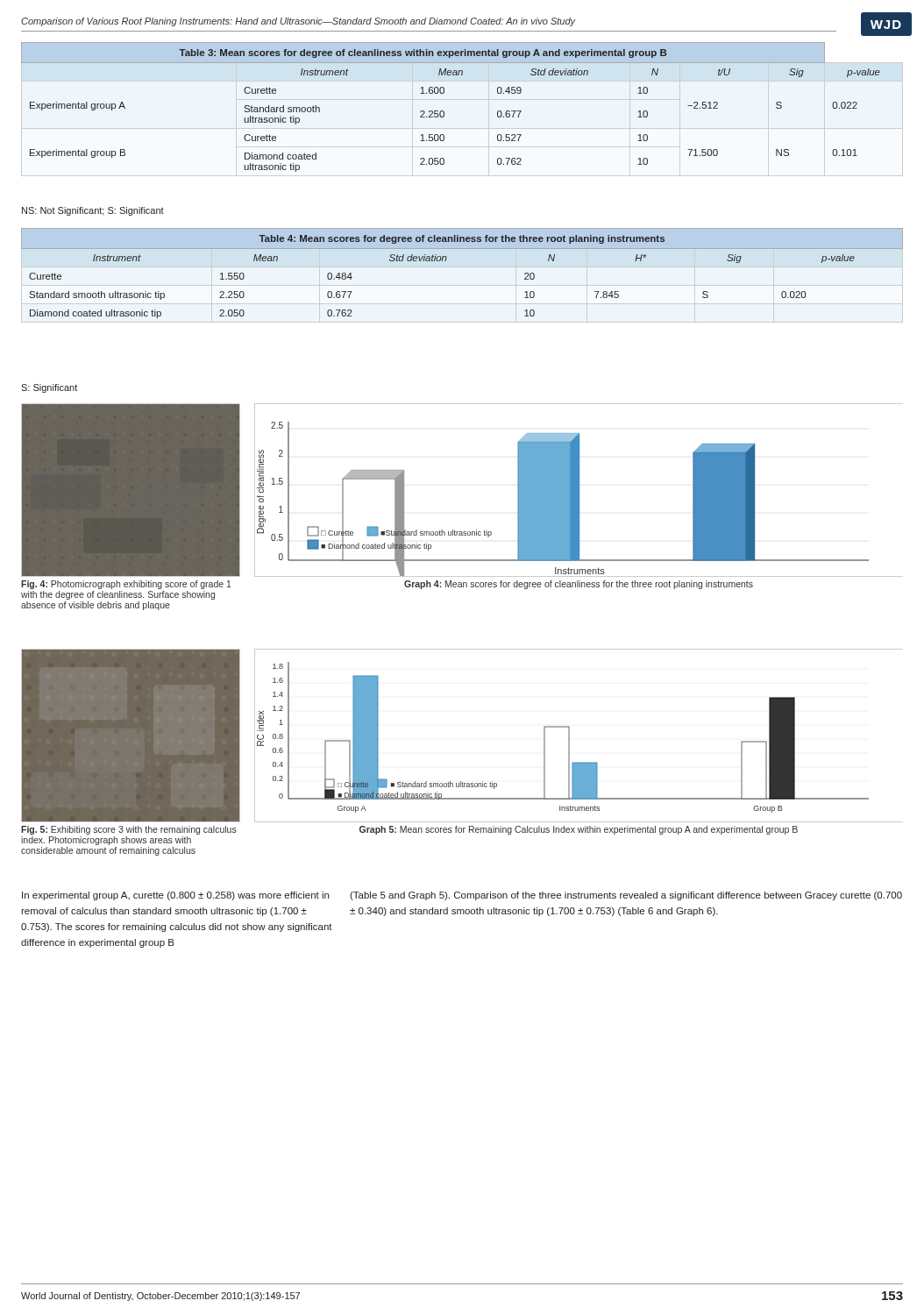924x1315 pixels.
Task: Click on the table containing "Table 4: Mean"
Action: tap(462, 275)
